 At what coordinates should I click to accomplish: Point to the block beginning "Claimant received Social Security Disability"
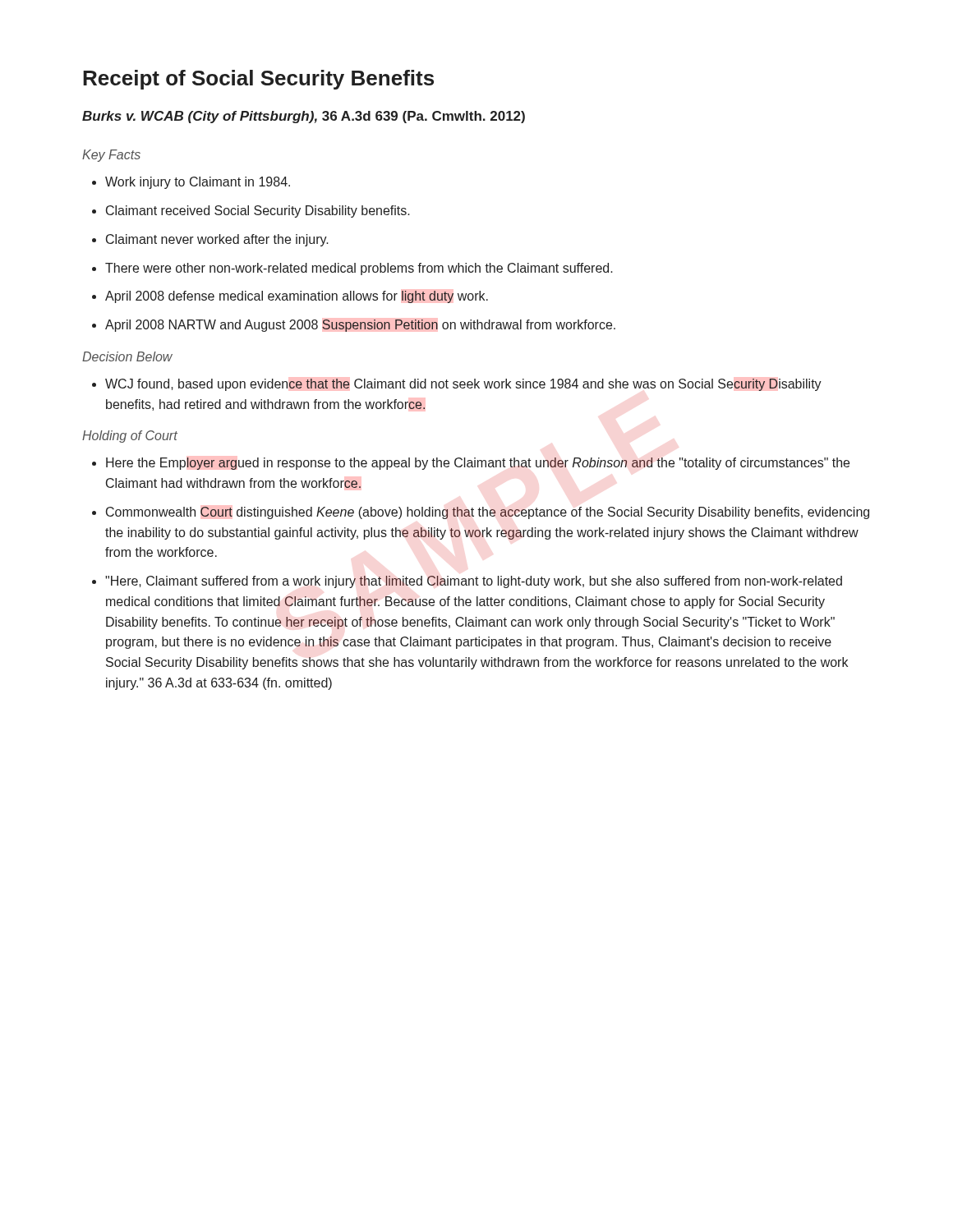(251, 211)
